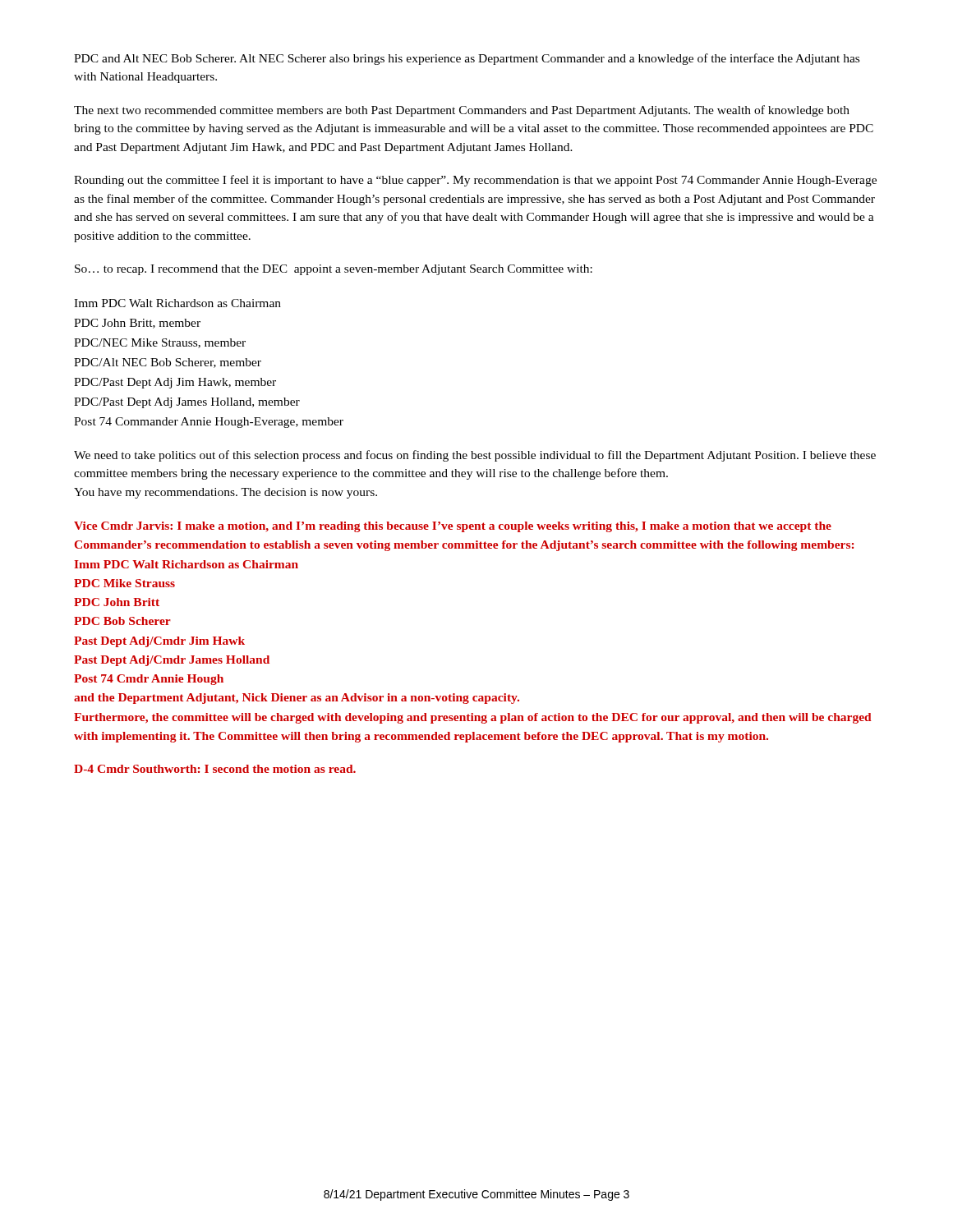Point to the block starting "Rounding out the committee I feel it"
The height and width of the screenshot is (1232, 953).
click(475, 207)
